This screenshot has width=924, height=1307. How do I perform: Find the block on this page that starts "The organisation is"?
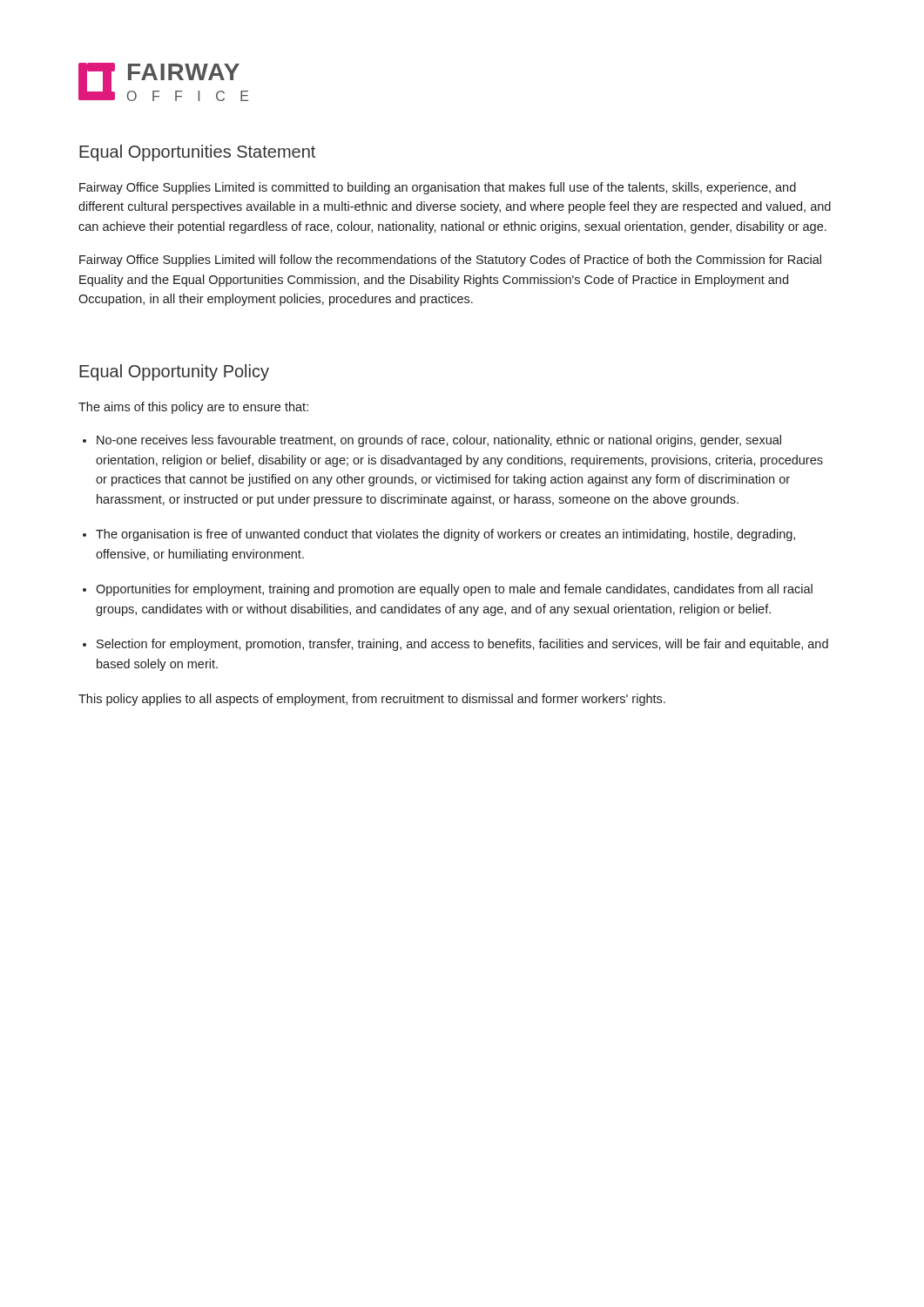(446, 544)
